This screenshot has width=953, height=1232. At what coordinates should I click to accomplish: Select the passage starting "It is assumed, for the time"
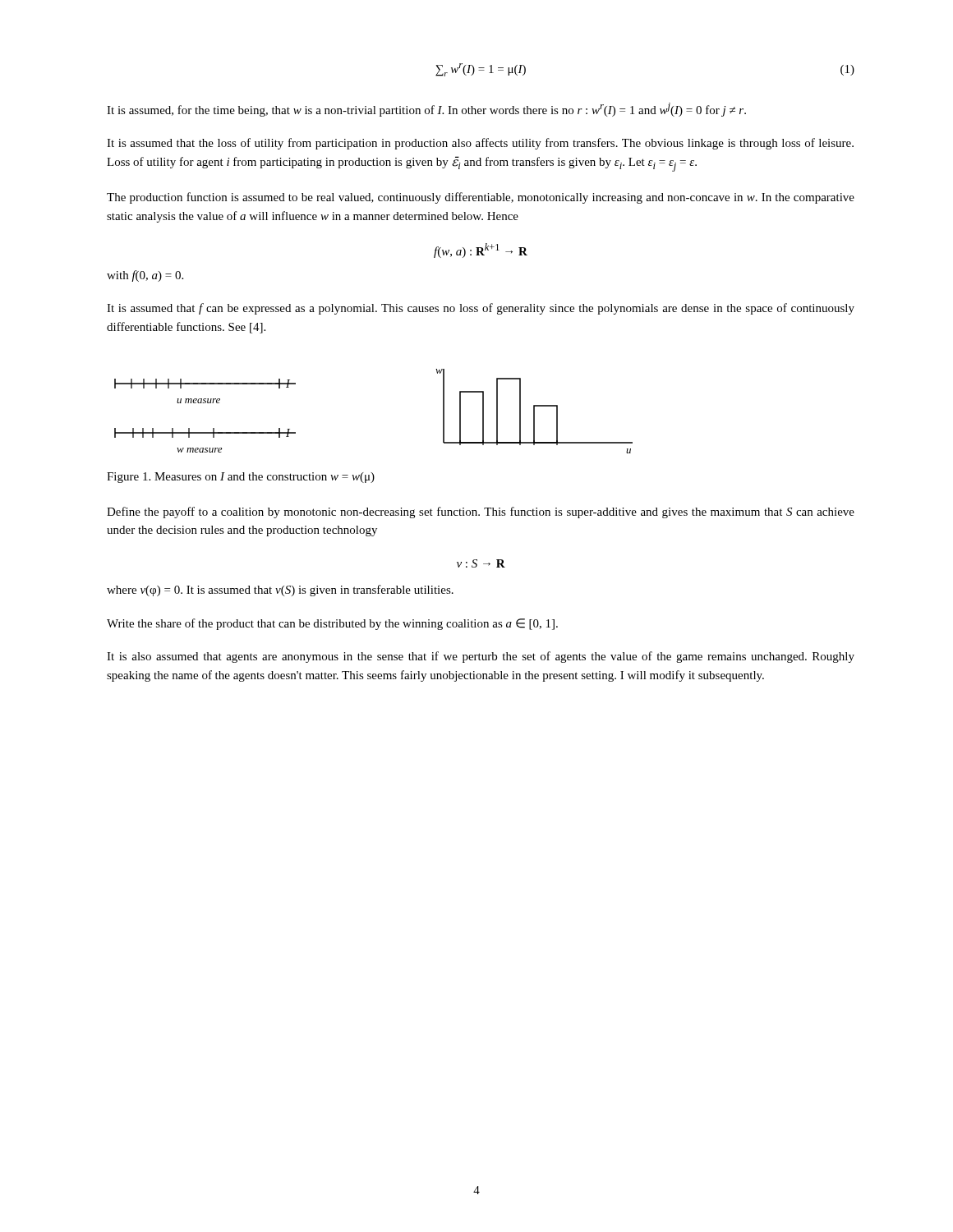427,108
